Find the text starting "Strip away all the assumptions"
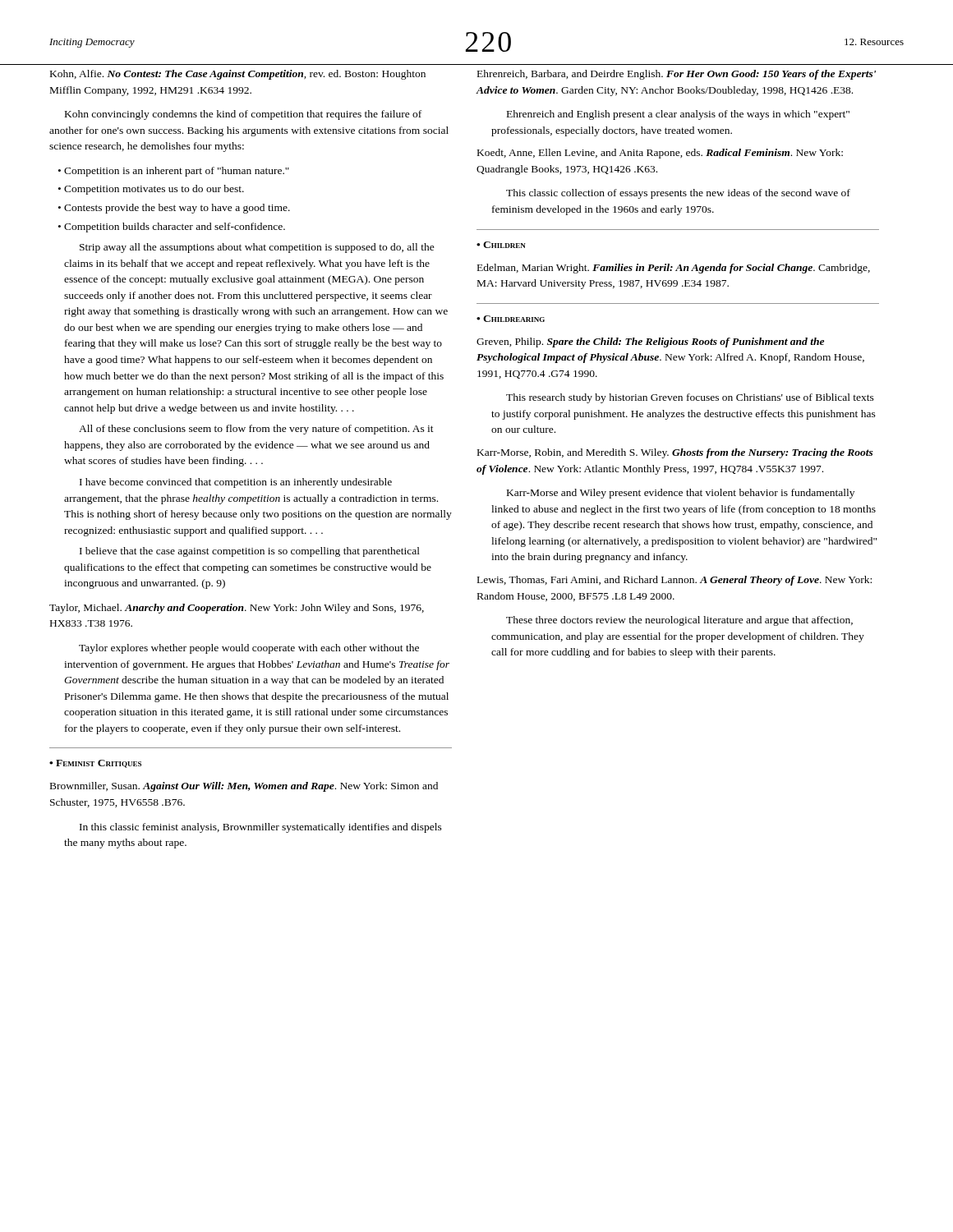The height and width of the screenshot is (1232, 953). 256,327
